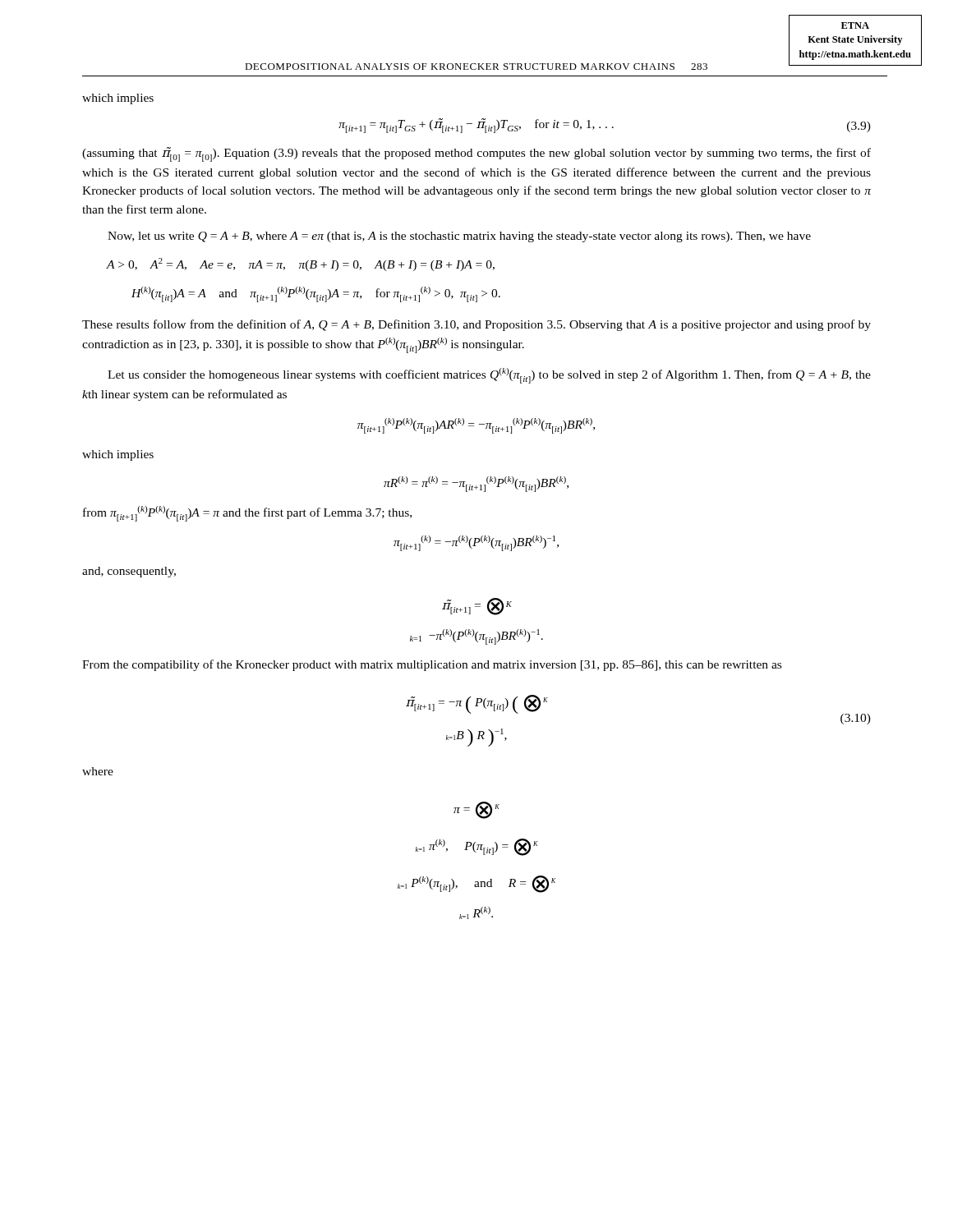Viewport: 953px width, 1232px height.
Task: Click the passage that begins "These results follow from the definition of"
Action: tap(476, 335)
